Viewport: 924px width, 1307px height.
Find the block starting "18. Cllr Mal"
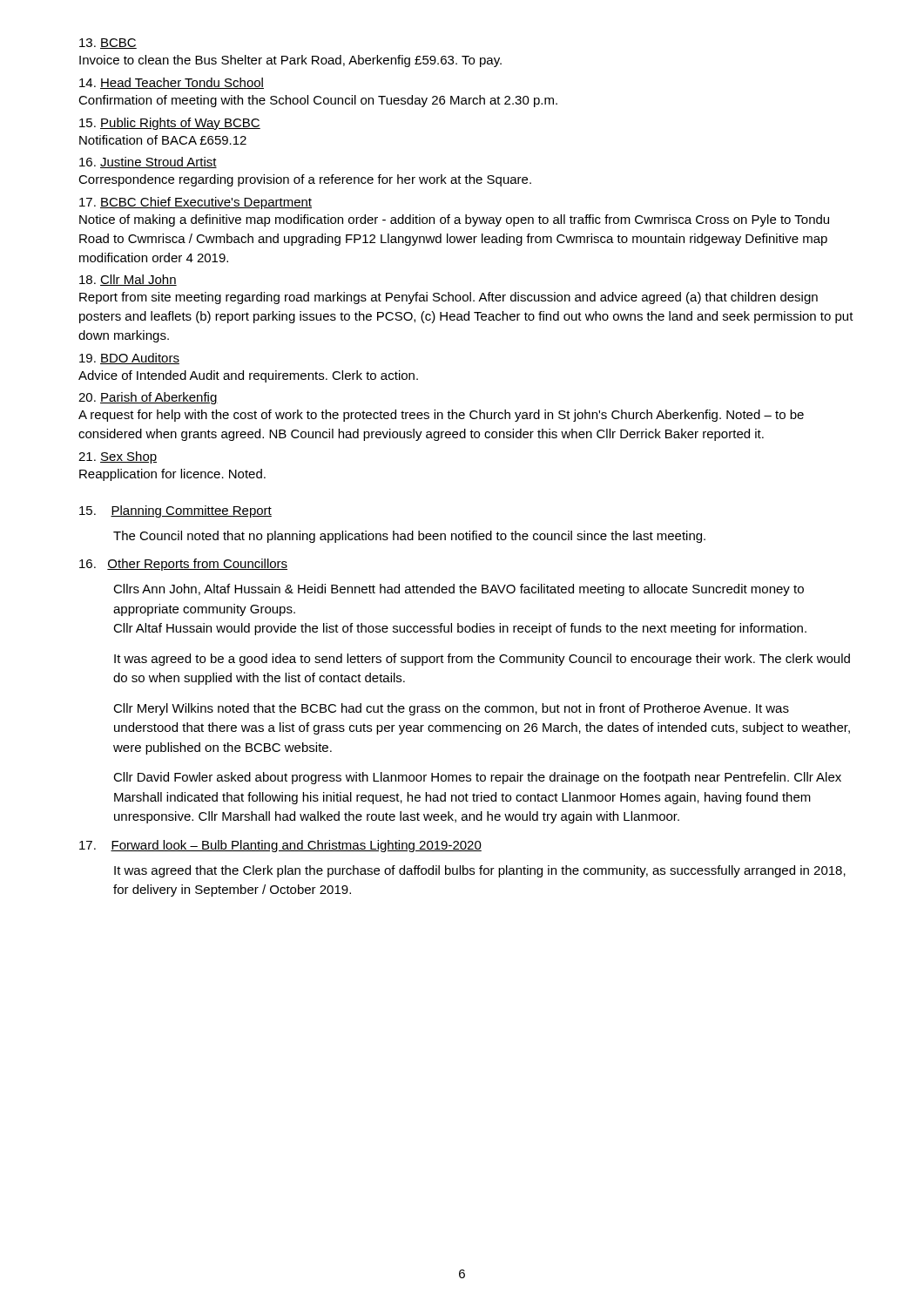pos(127,280)
